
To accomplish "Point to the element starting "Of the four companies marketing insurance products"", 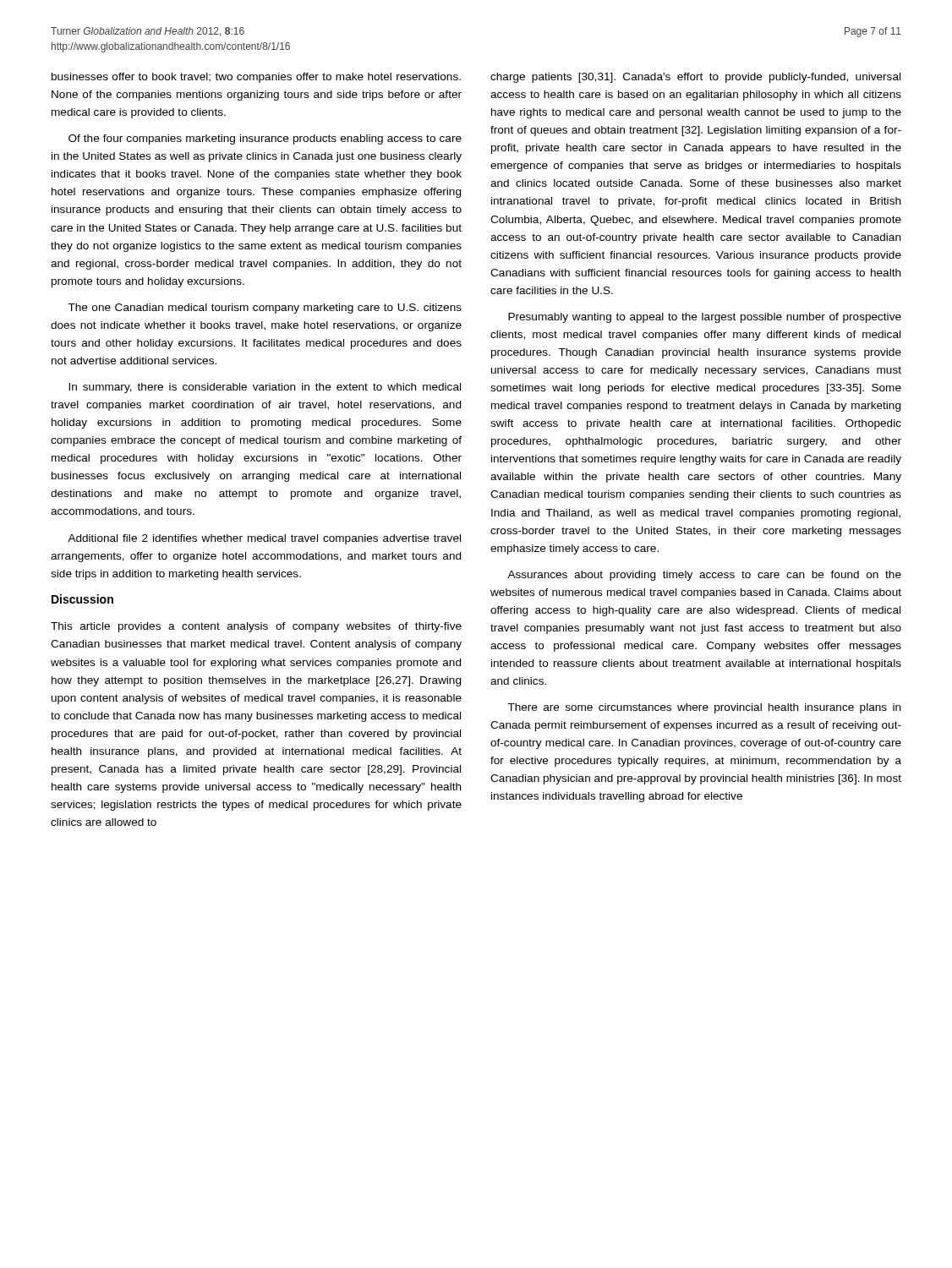I will coord(256,210).
